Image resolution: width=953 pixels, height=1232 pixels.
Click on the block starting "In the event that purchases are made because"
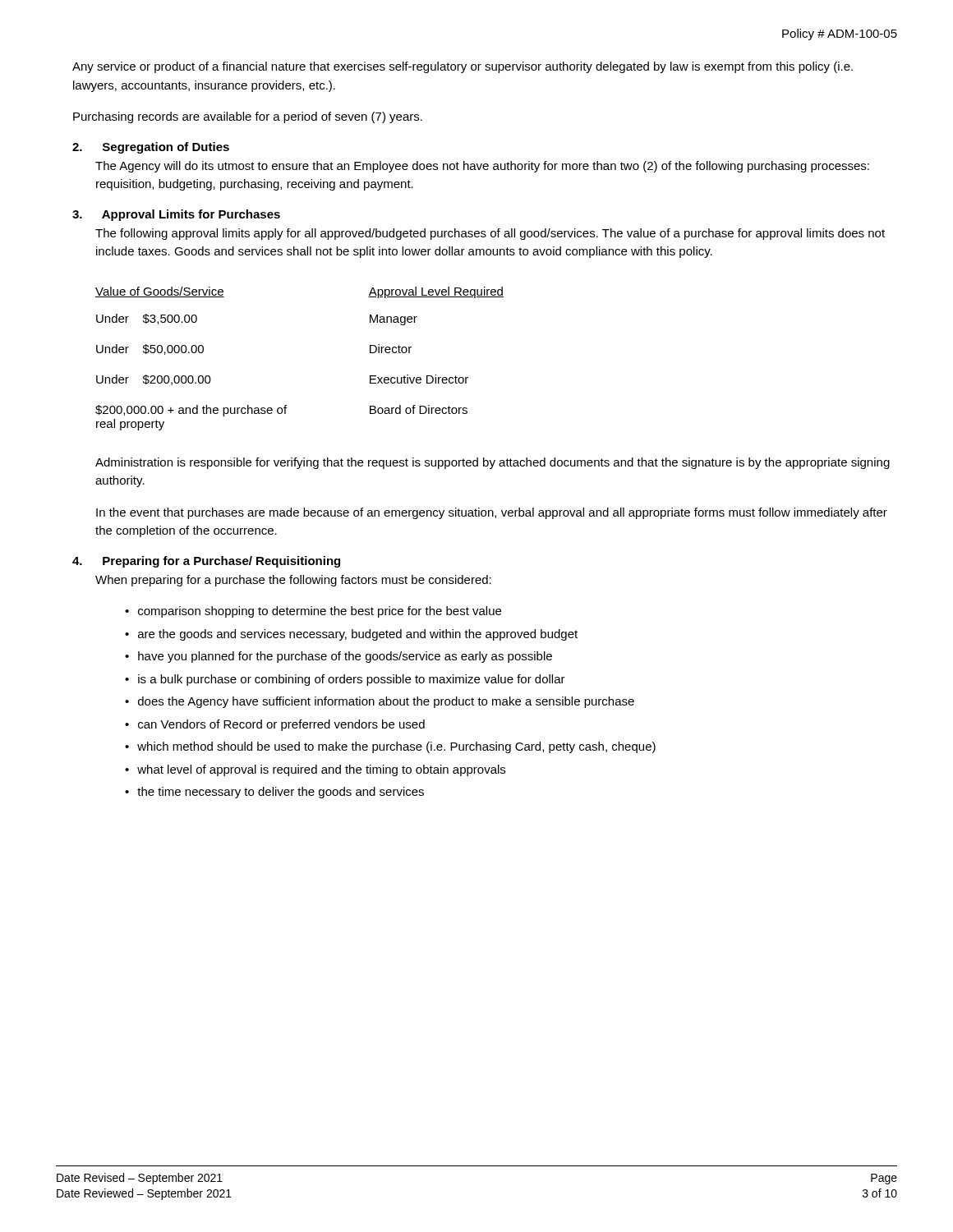tap(491, 521)
